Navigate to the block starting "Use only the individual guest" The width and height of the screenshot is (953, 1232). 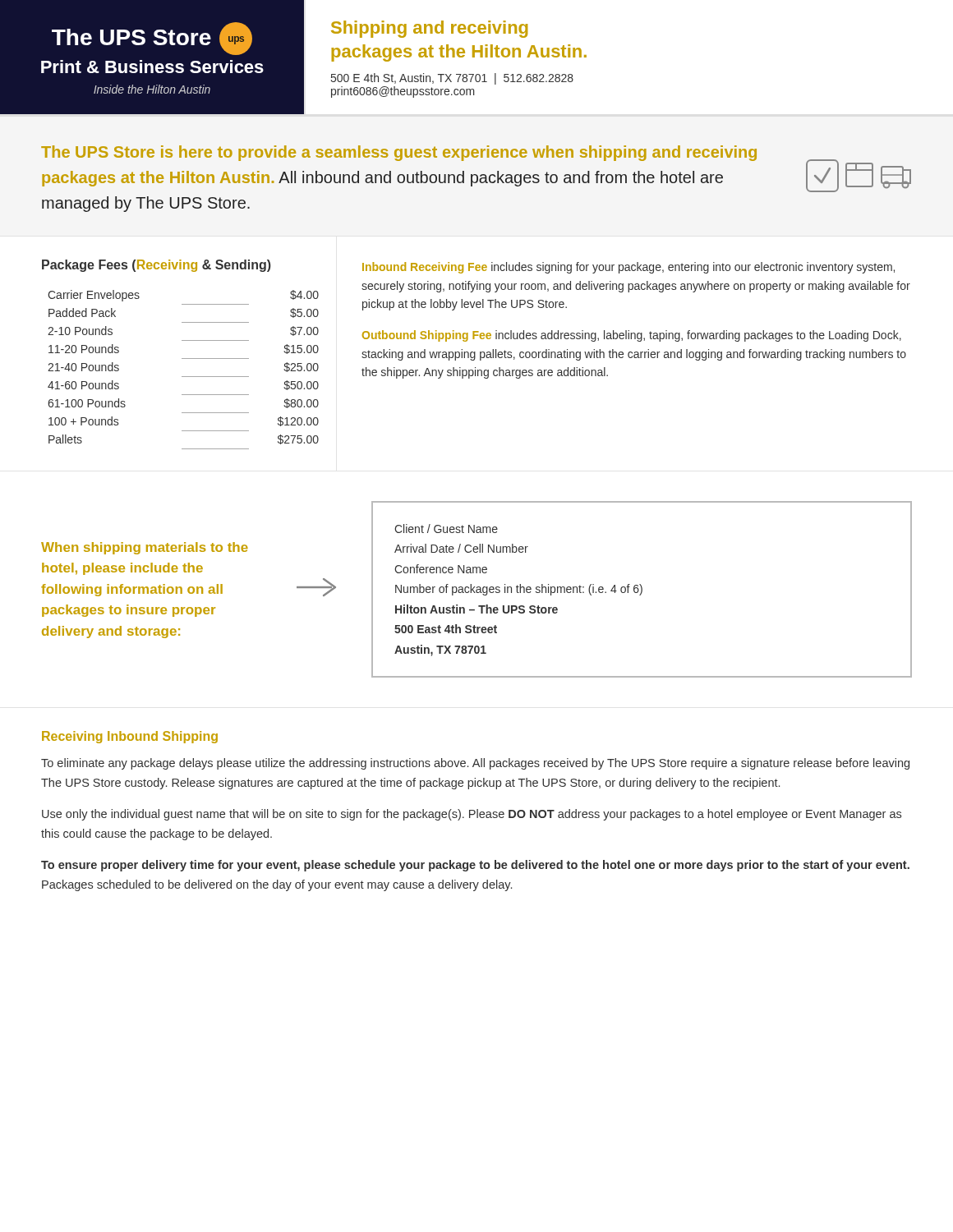point(471,824)
